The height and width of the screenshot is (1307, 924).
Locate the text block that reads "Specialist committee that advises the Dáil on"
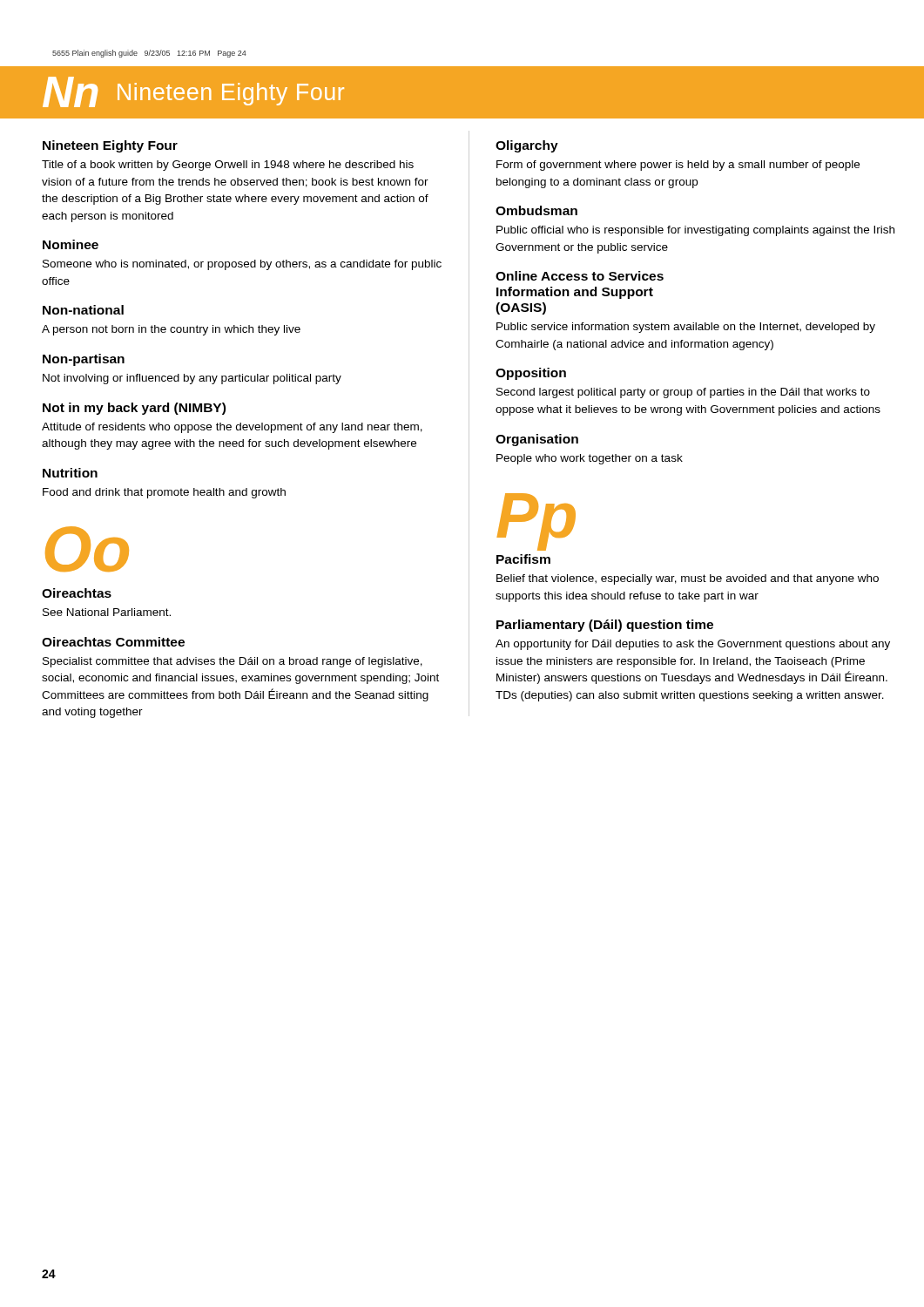click(240, 686)
